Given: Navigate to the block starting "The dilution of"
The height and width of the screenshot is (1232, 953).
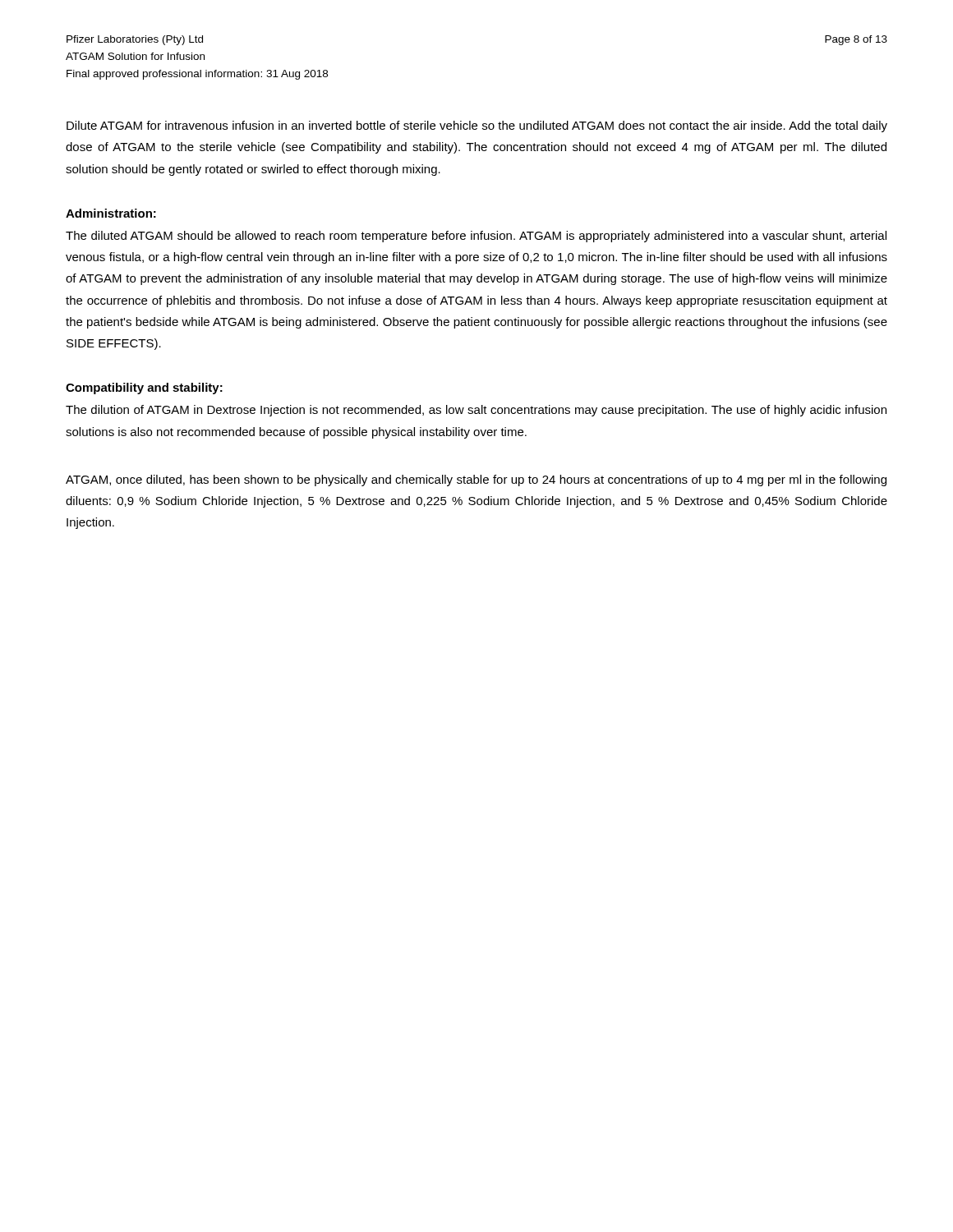Looking at the screenshot, I should point(476,420).
